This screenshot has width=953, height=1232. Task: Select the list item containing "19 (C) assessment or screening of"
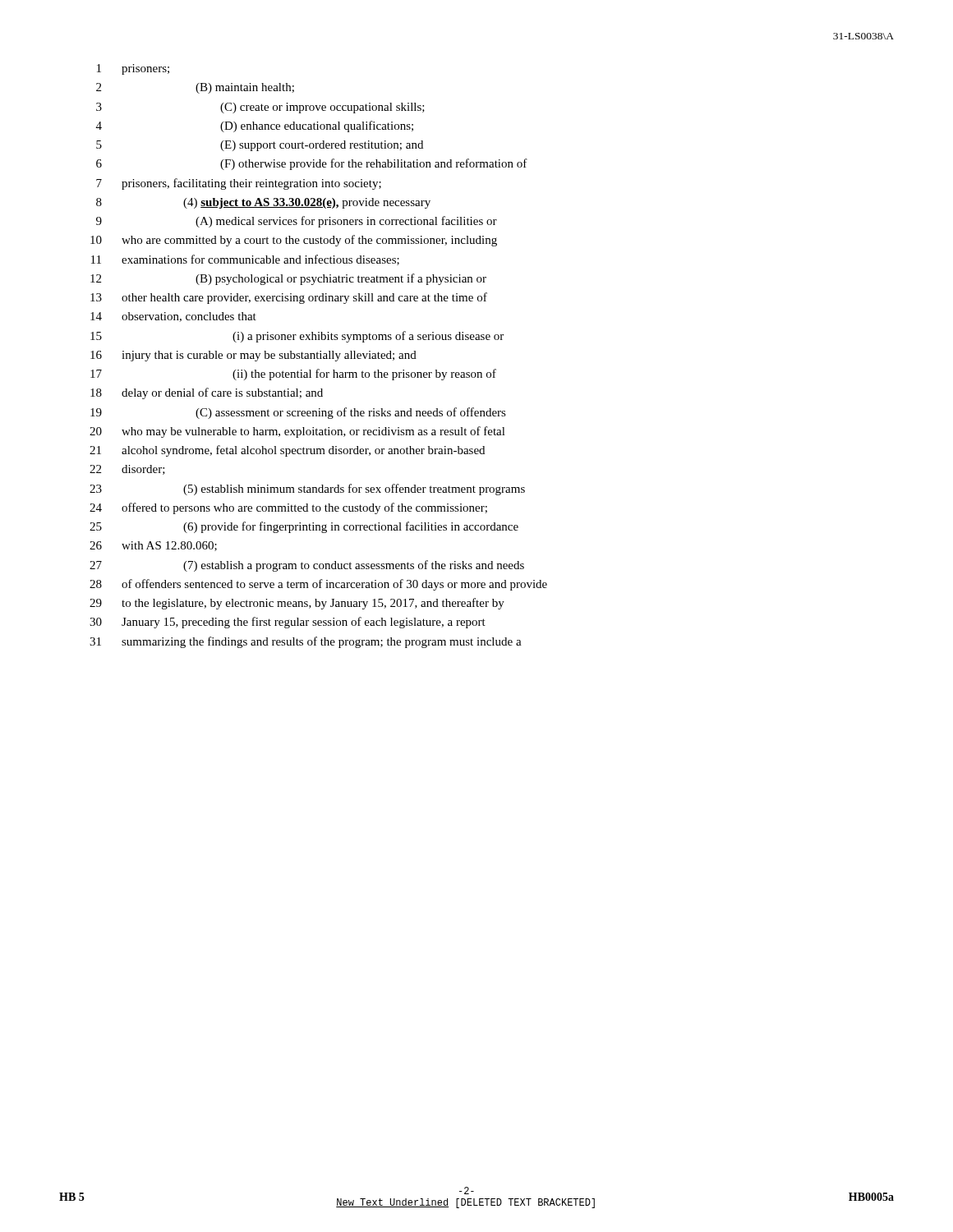[x=476, y=412]
